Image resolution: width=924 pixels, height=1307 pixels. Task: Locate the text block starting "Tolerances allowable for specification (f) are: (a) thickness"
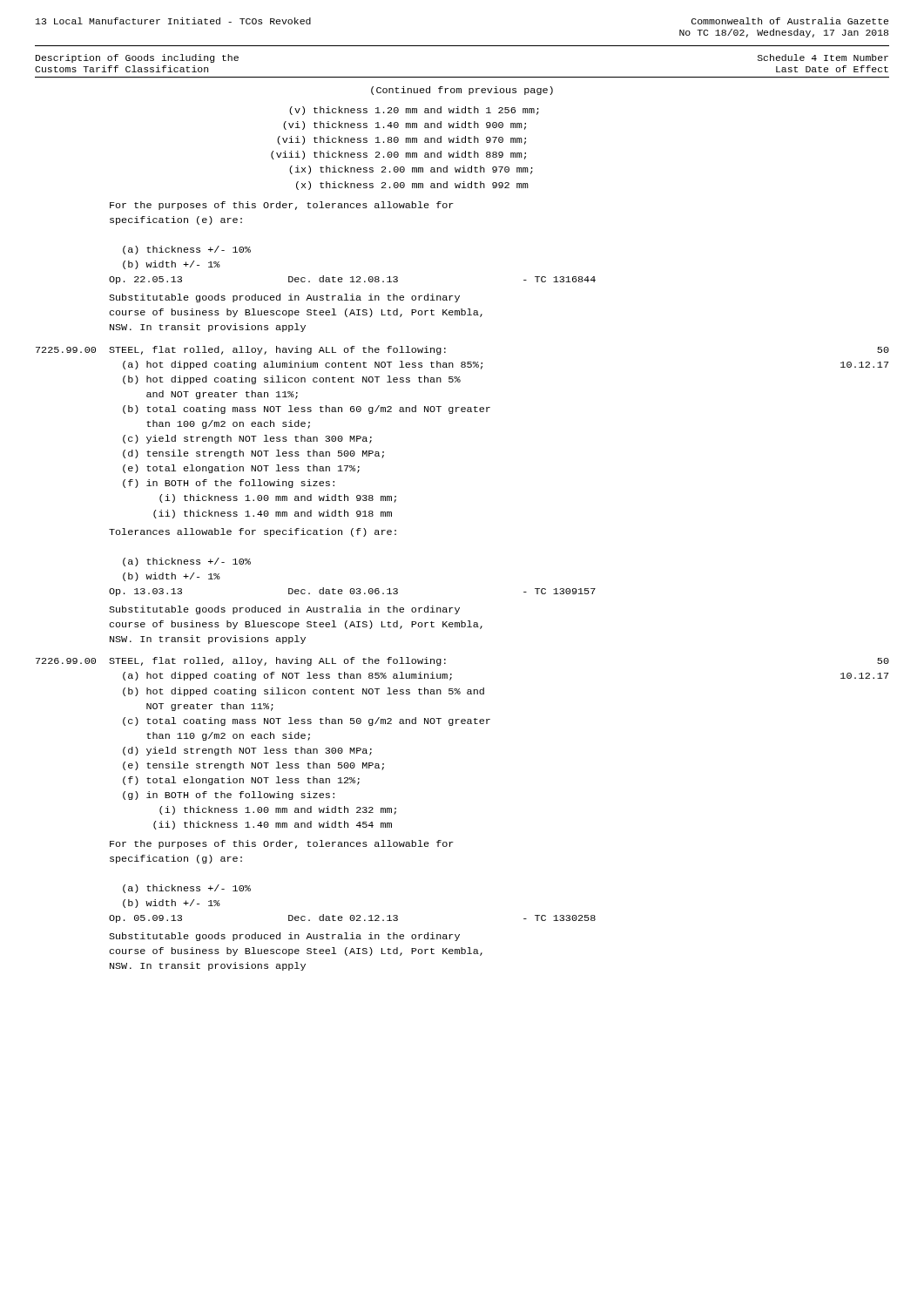point(253,532)
